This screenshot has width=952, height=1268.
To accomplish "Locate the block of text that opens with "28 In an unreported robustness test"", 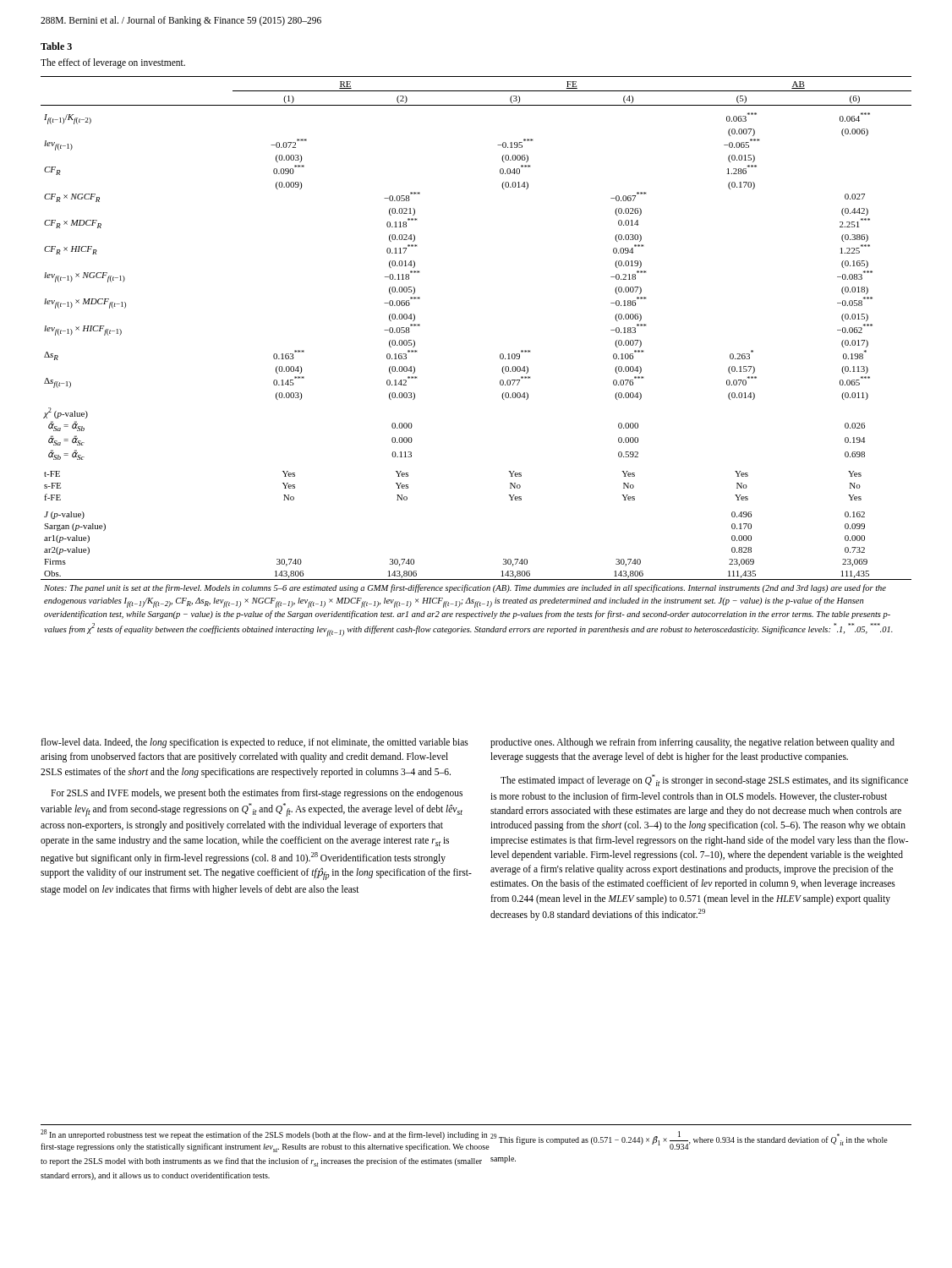I will (x=265, y=1154).
